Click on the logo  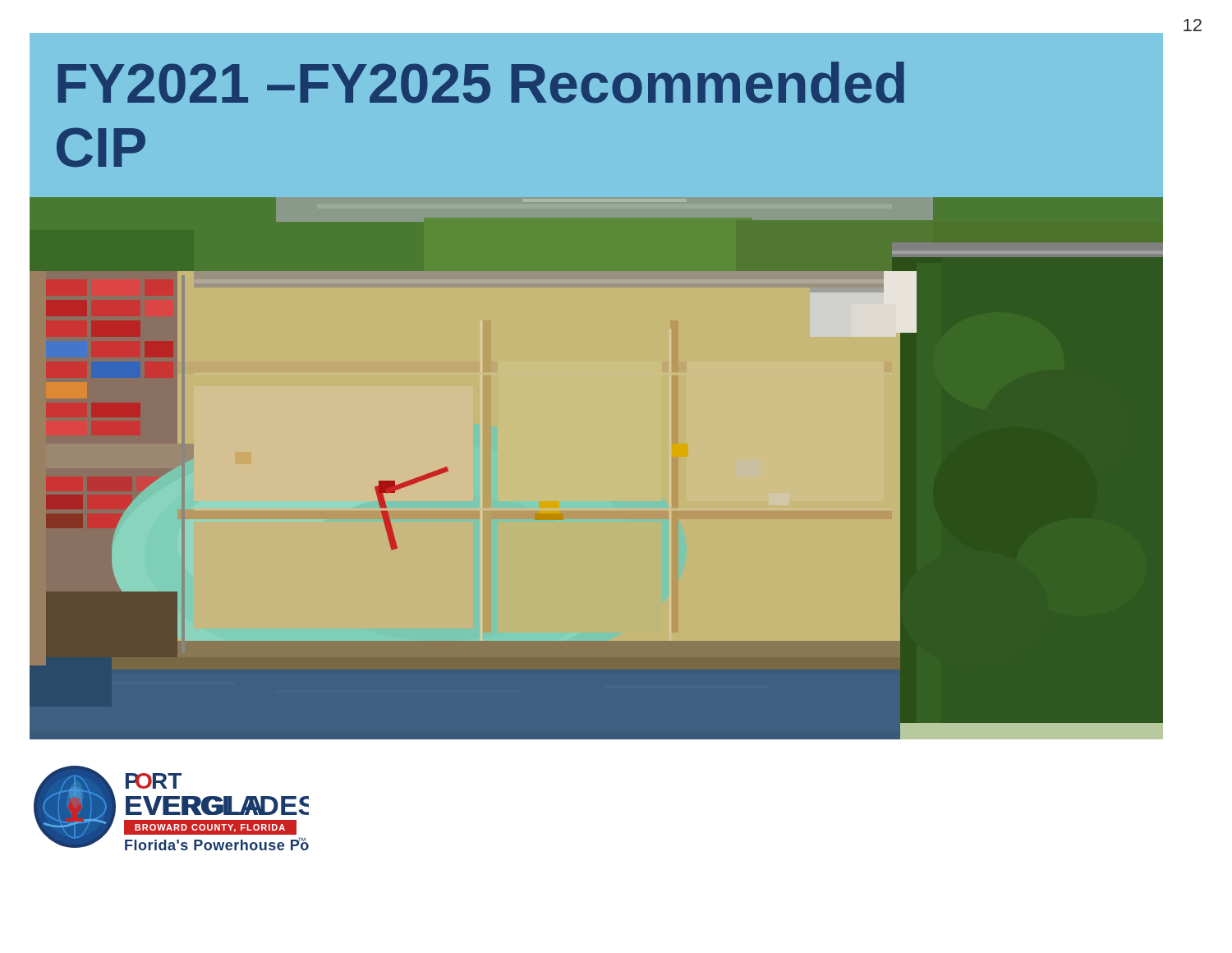[169, 817]
